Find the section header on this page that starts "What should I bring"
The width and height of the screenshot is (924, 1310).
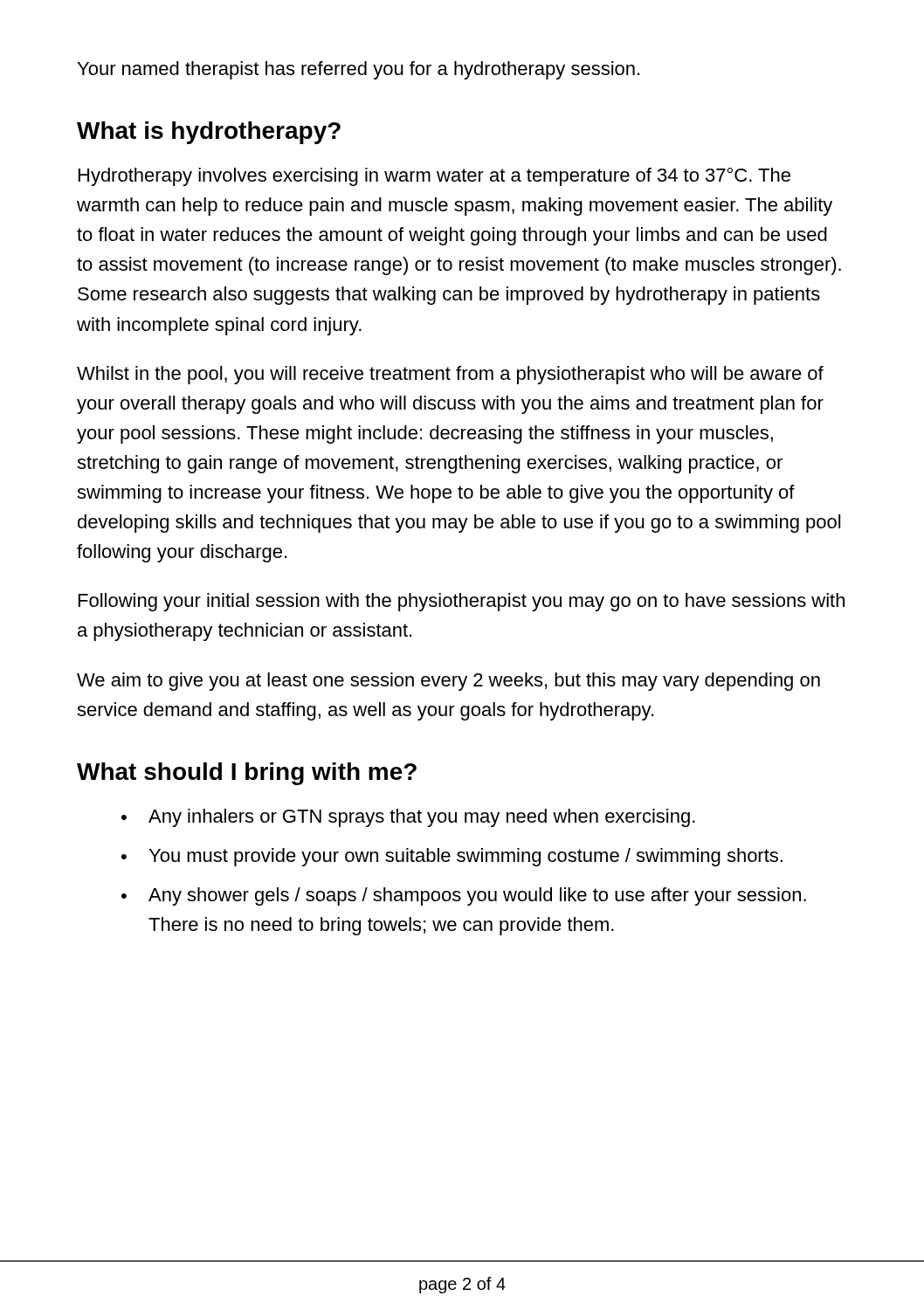coord(247,771)
